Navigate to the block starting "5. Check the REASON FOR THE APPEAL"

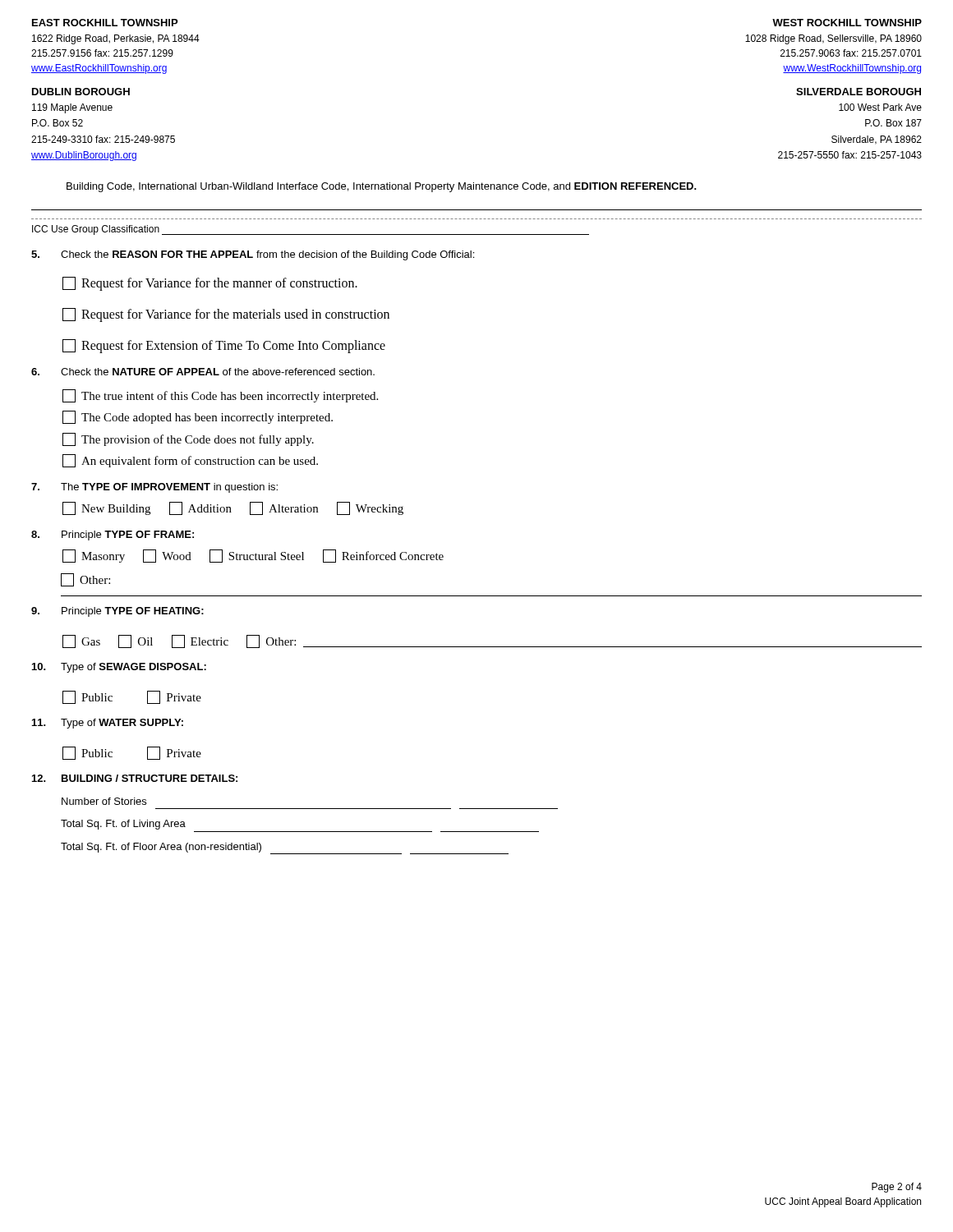(253, 255)
